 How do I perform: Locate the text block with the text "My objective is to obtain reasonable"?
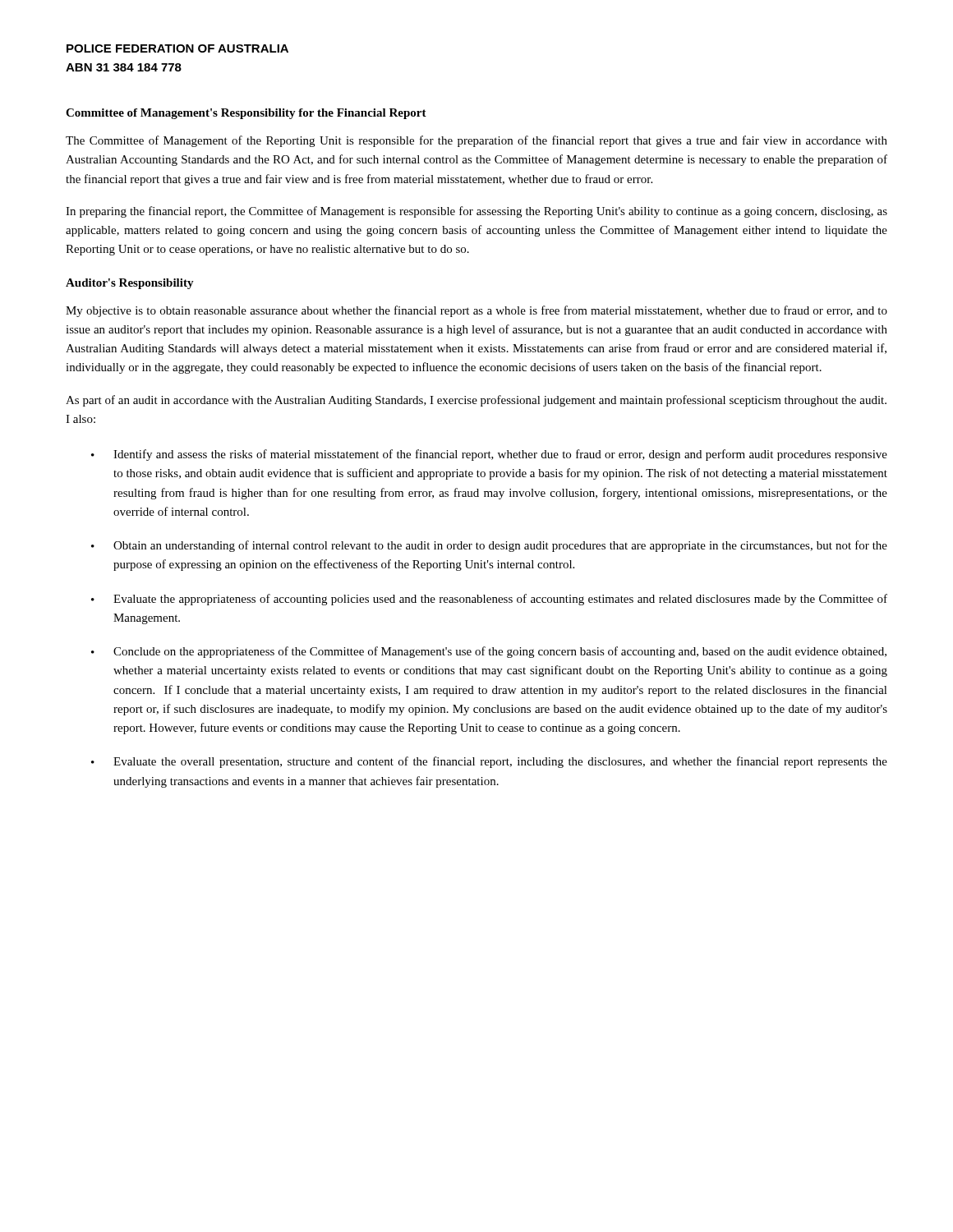(x=476, y=339)
